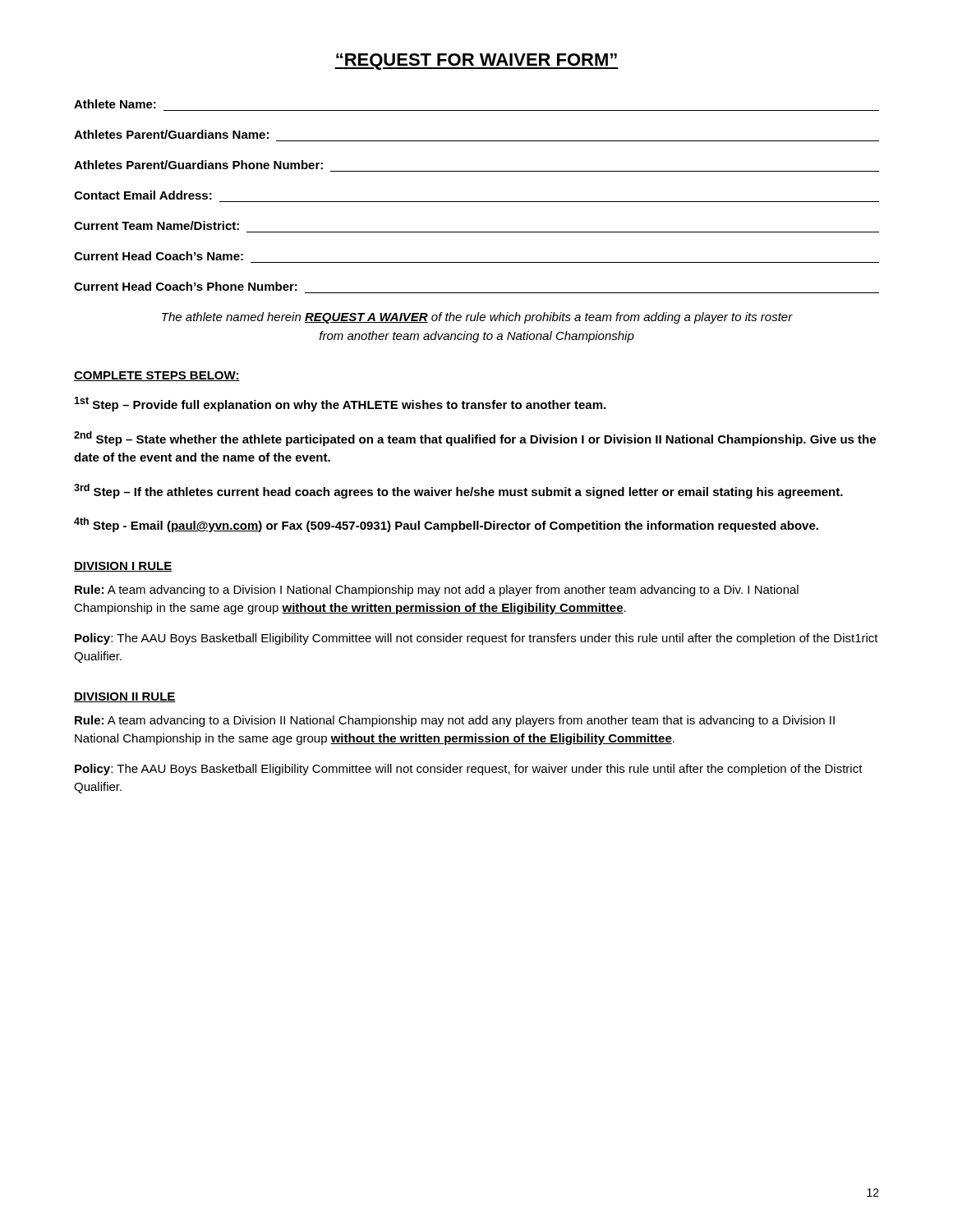
Task: Click the passage that begins "Rule: A team advancing to a Division I"
Action: tap(437, 598)
